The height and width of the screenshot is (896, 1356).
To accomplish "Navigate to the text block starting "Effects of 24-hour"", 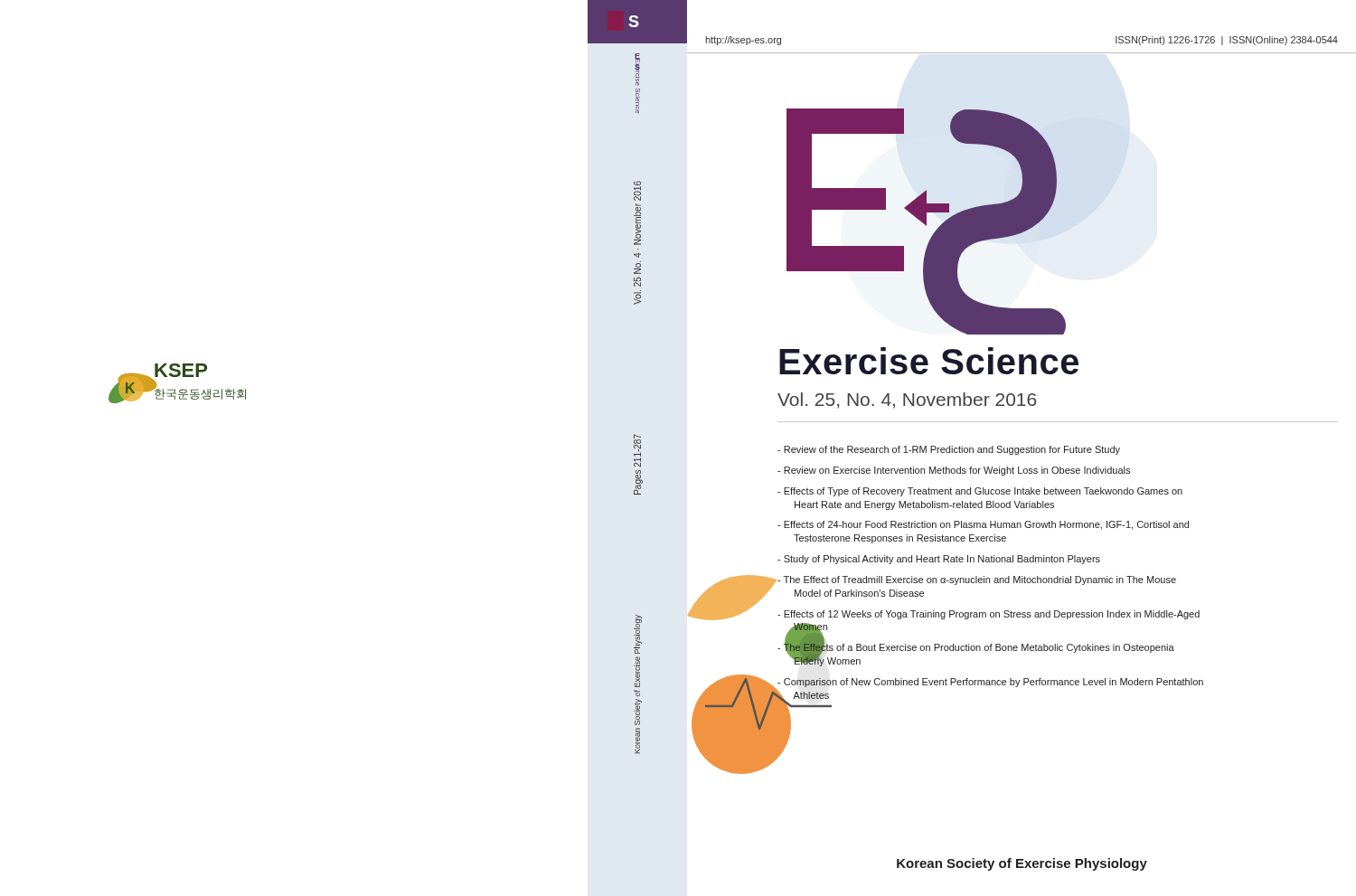I will tap(983, 531).
